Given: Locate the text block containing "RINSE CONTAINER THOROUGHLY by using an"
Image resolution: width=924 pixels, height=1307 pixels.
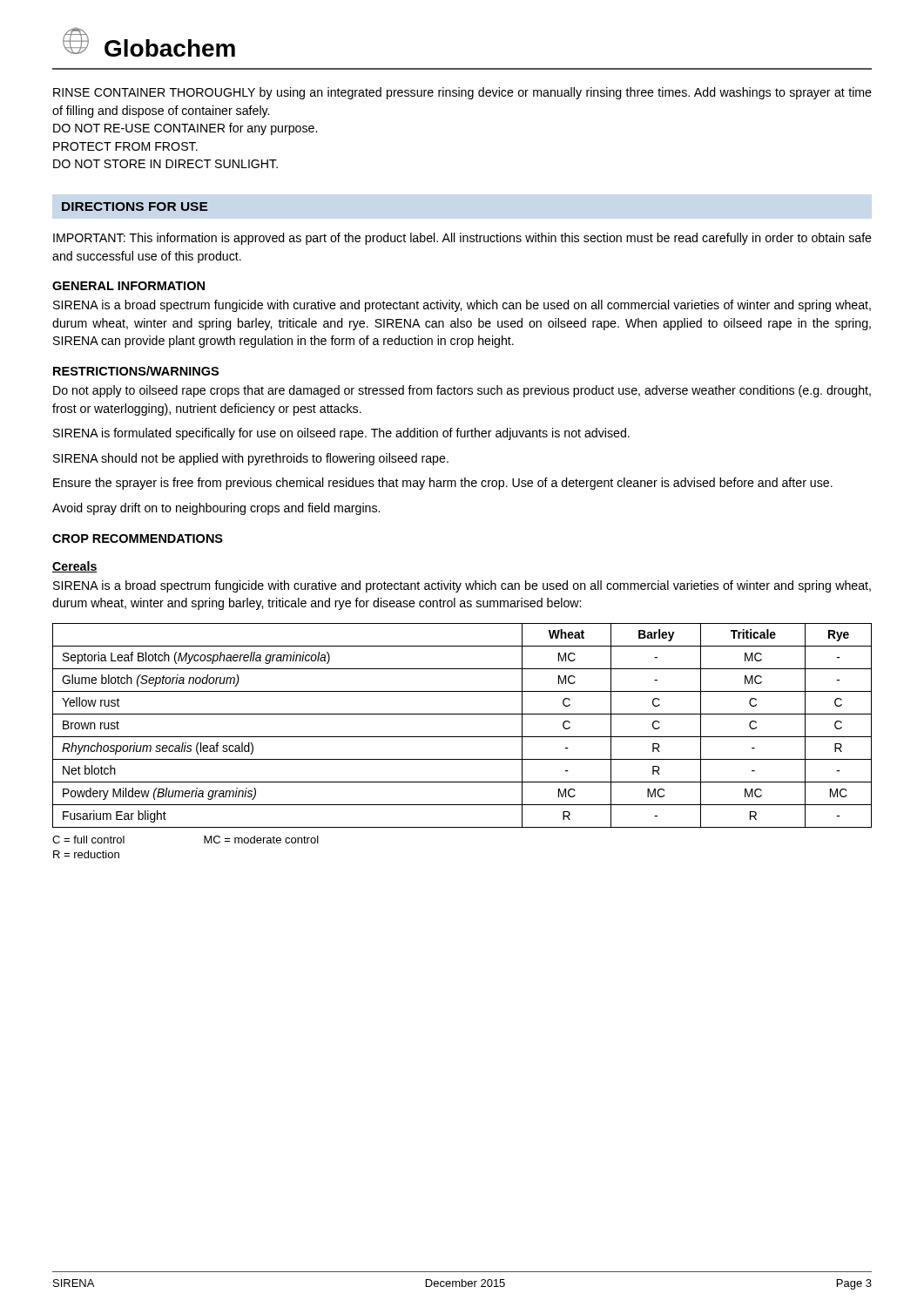Looking at the screenshot, I should click(x=462, y=93).
